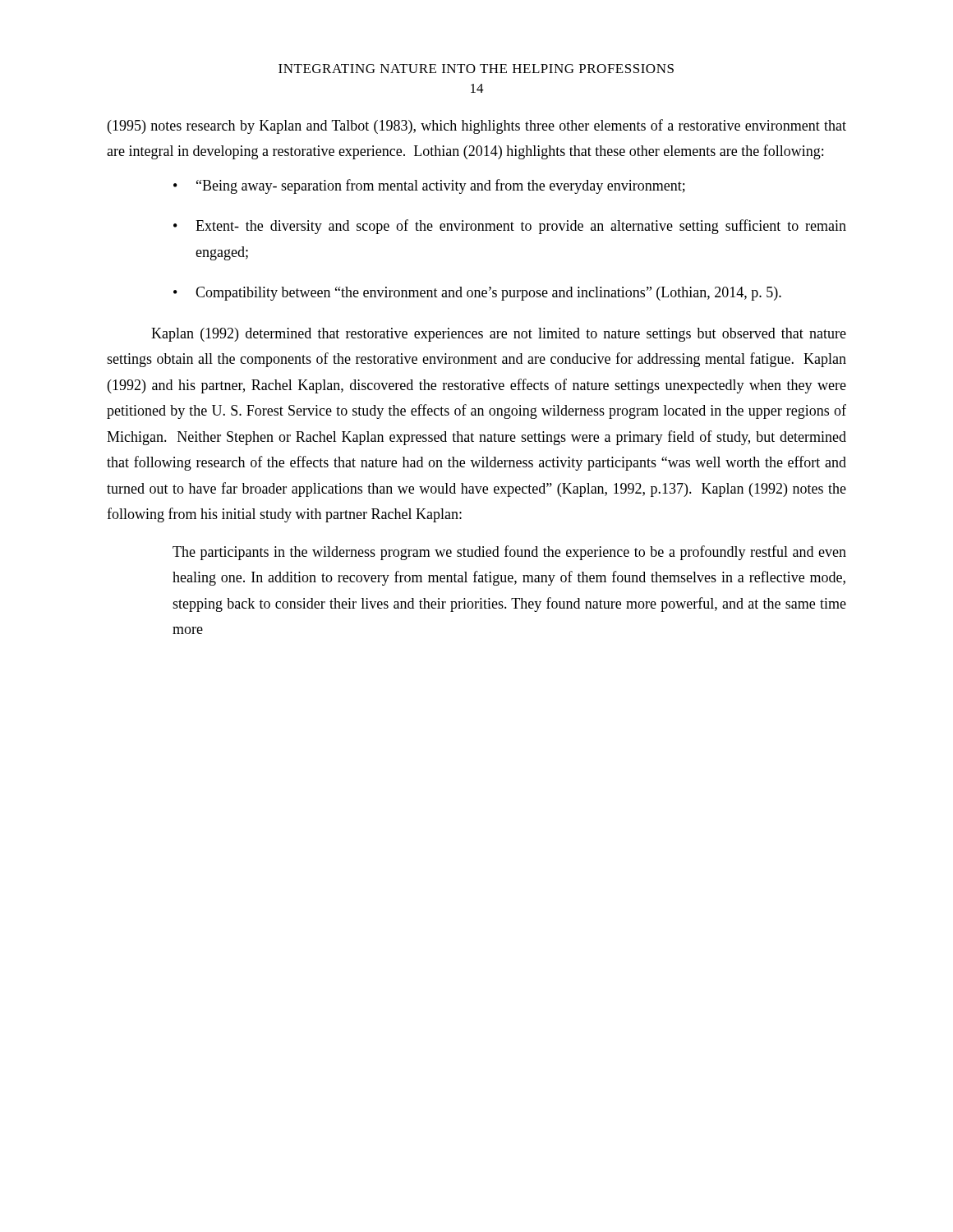This screenshot has width=953, height=1232.
Task: Click on the text starting "The participants in"
Action: 509,590
